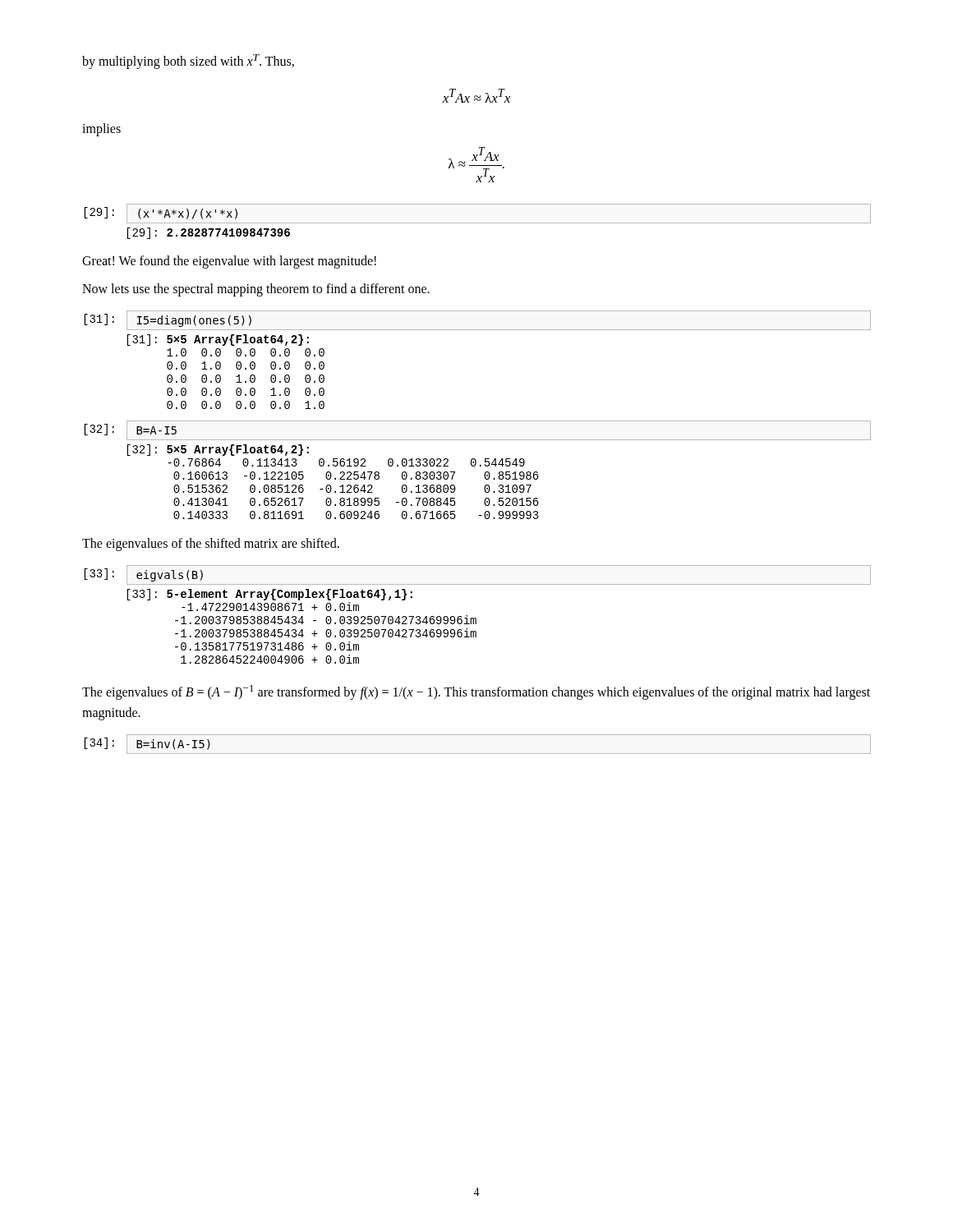
Task: Find the text with the text "[34]: B=inv(A-I5)"
Action: (476, 744)
